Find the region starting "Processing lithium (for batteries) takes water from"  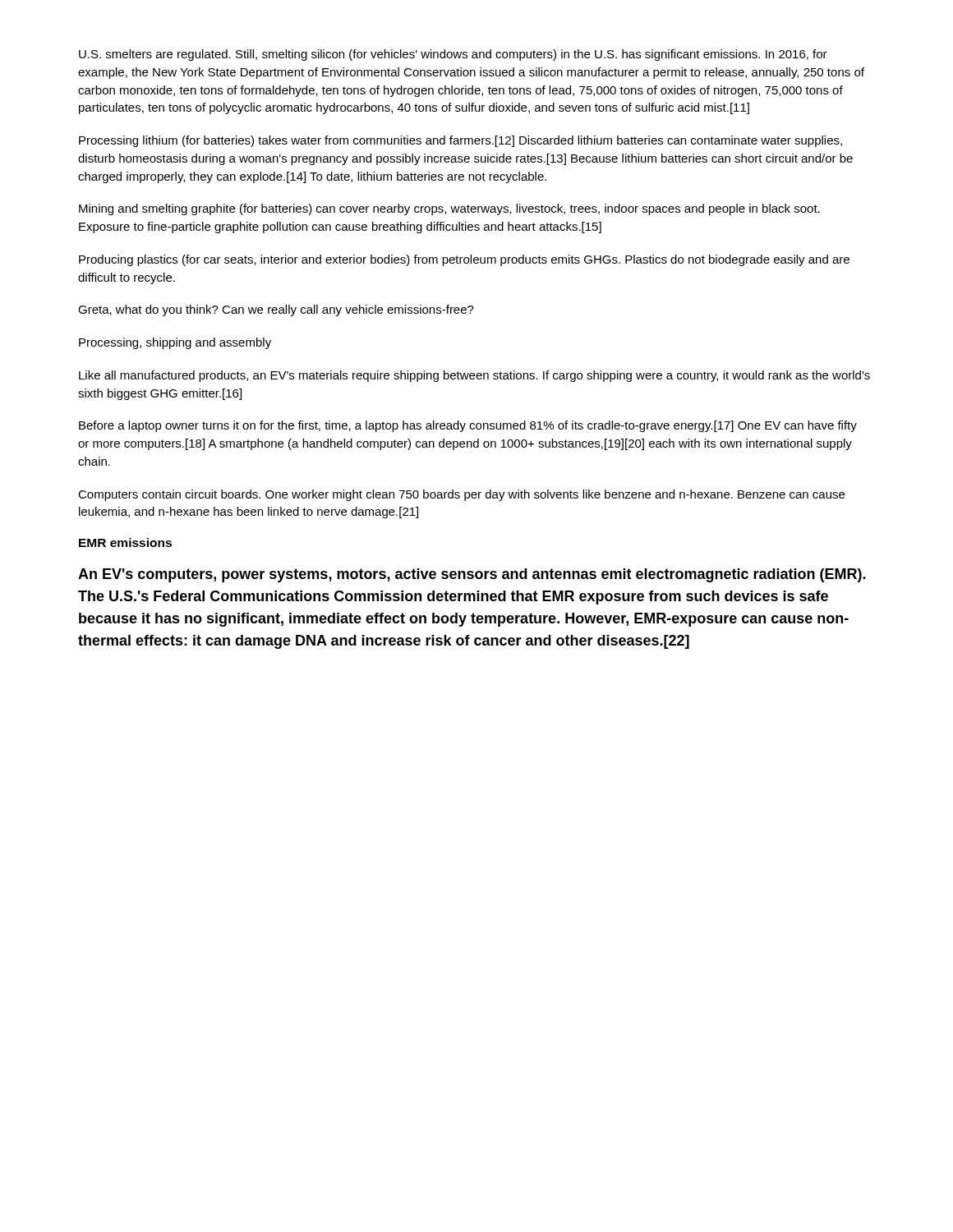click(466, 158)
